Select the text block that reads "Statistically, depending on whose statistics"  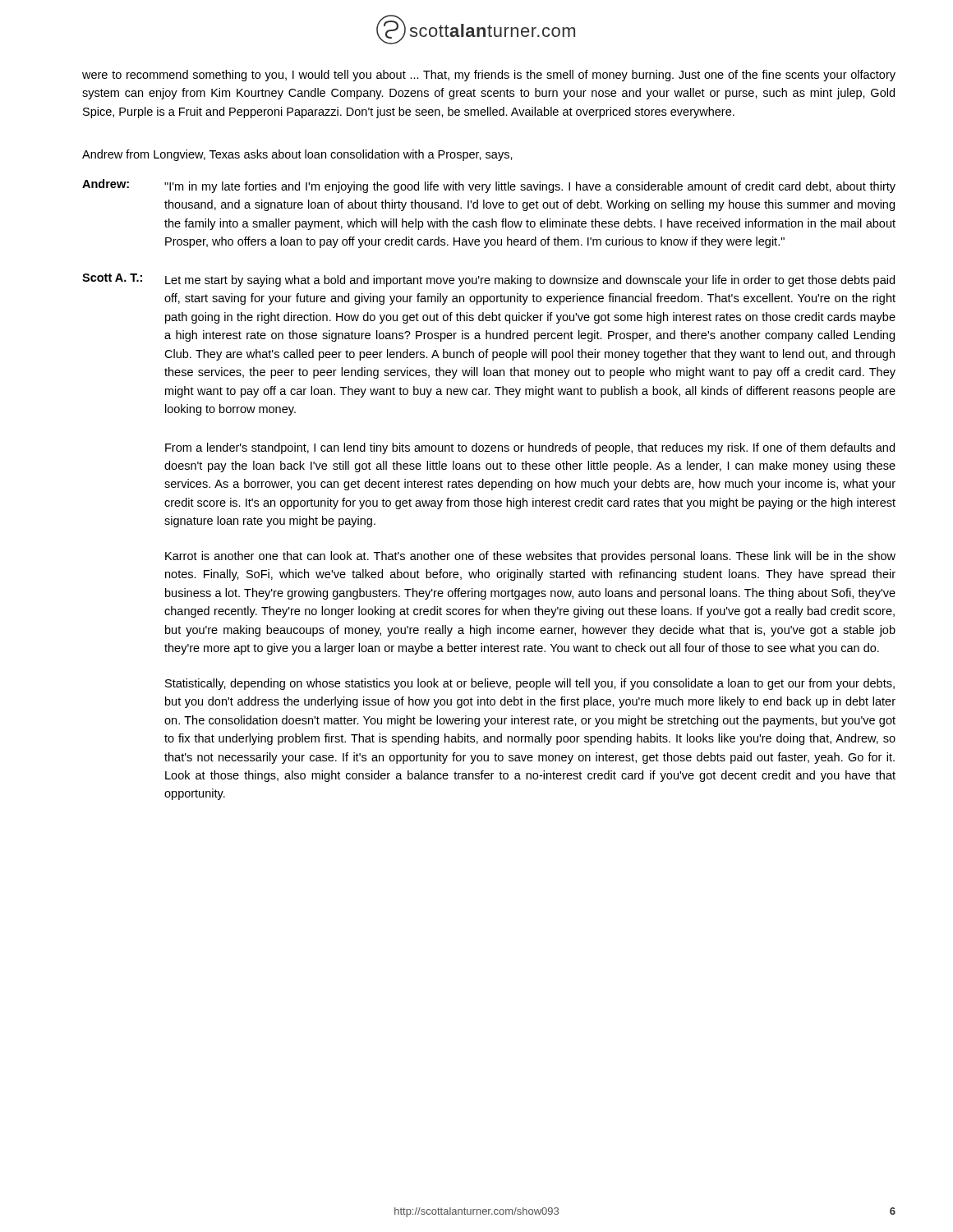tap(530, 738)
